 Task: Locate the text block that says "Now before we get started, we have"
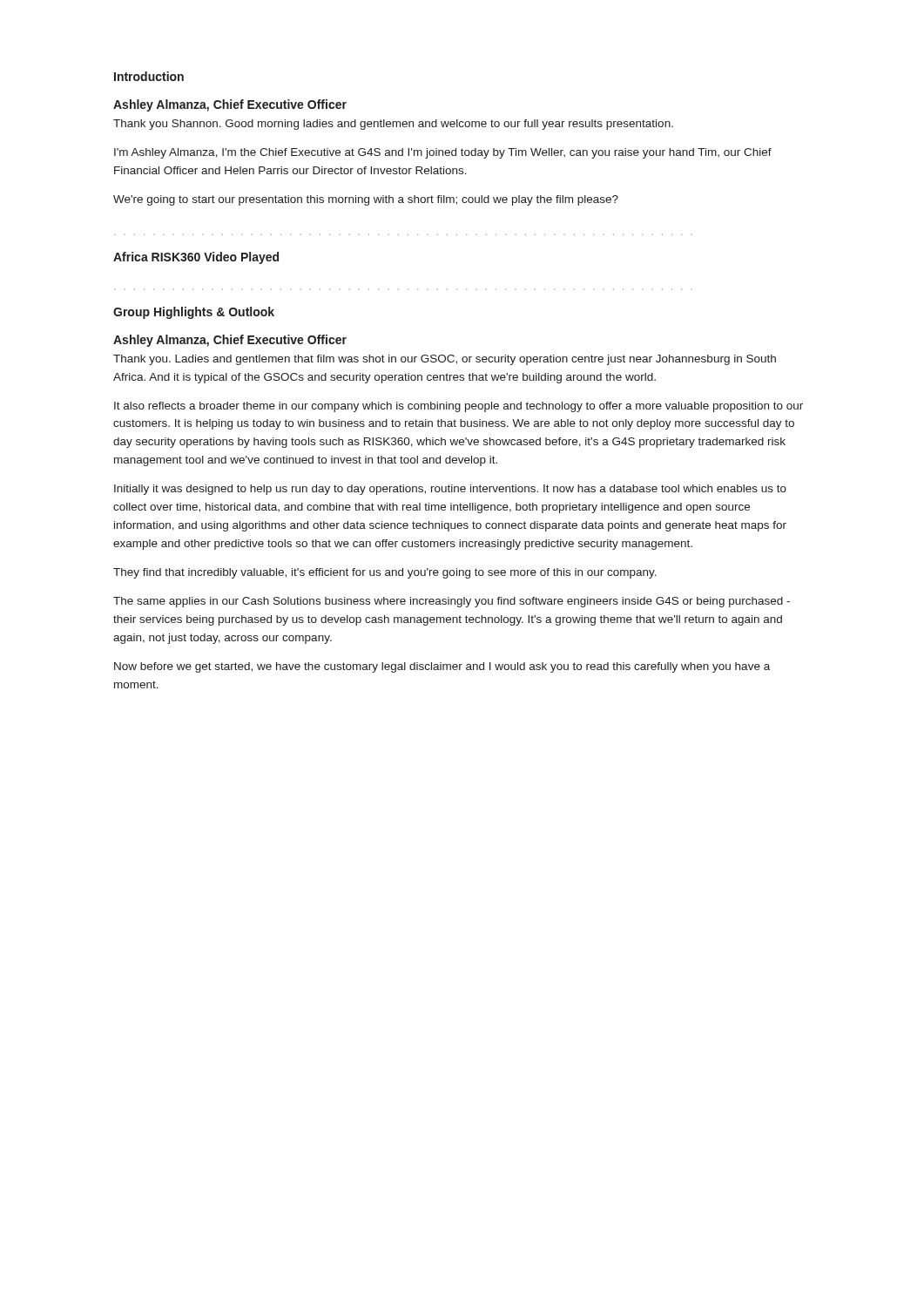coord(442,675)
